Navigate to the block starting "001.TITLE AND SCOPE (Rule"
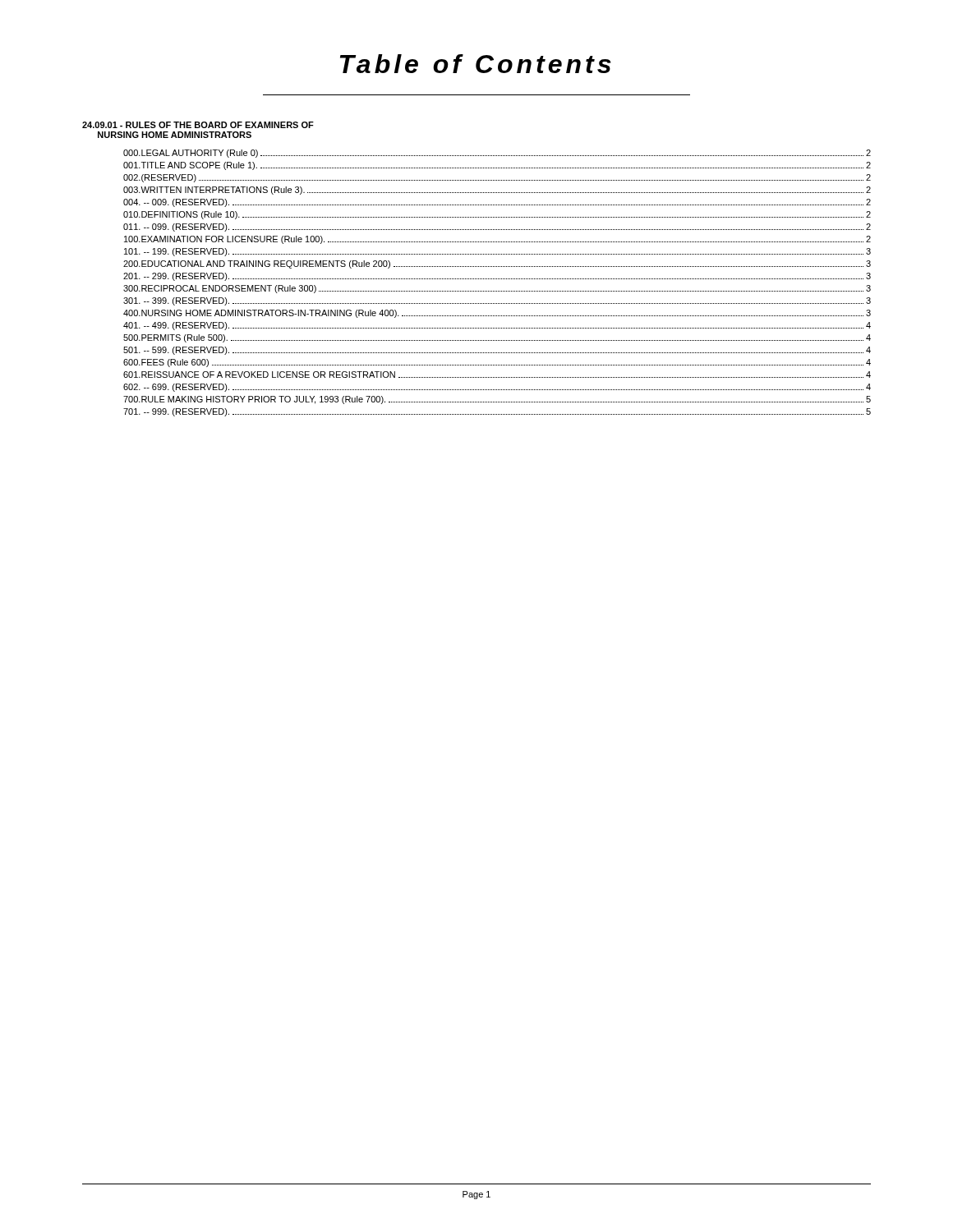Viewport: 953px width, 1232px height. tap(497, 165)
